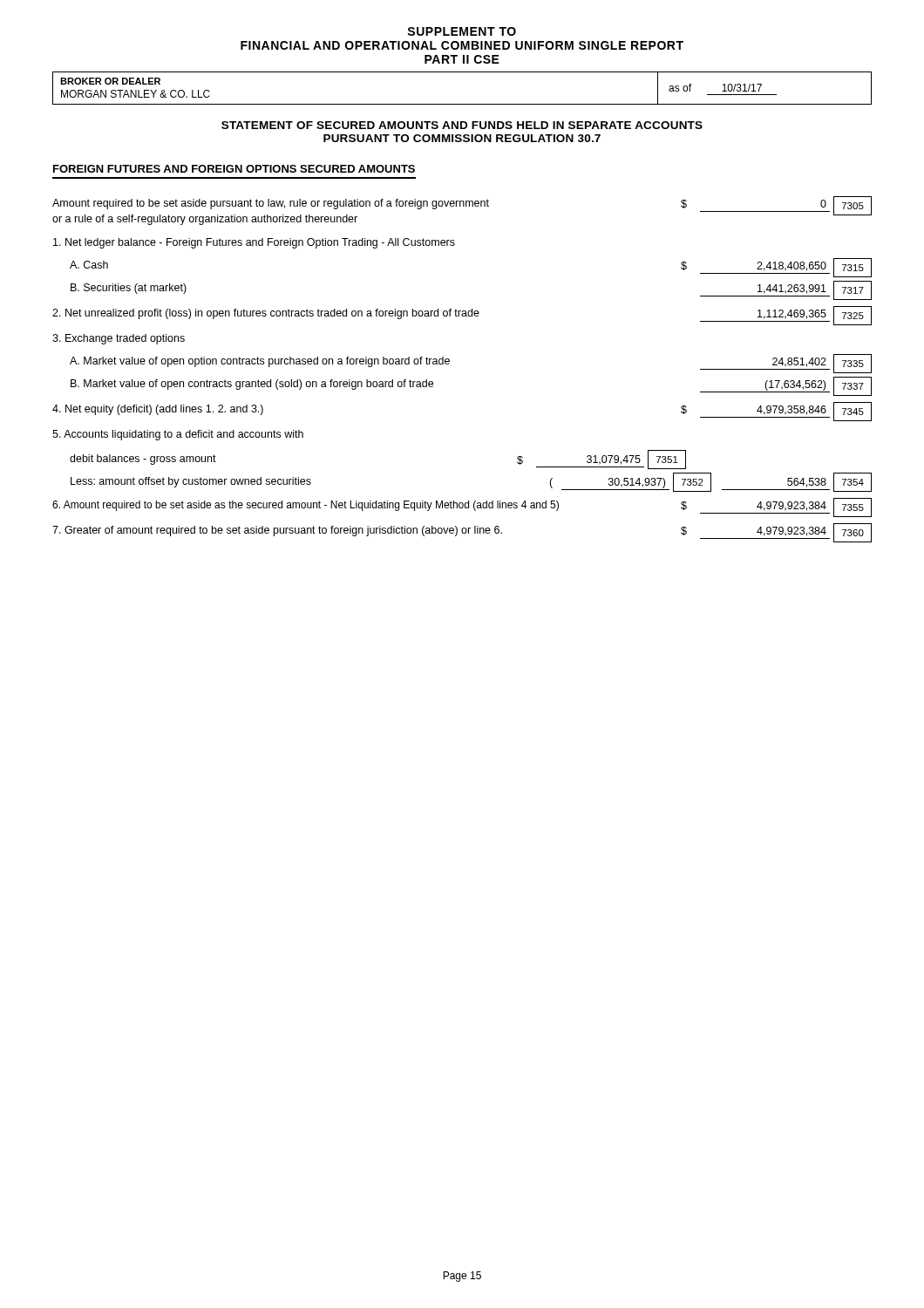Viewport: 924px width, 1308px height.
Task: Find the text starting "A. Cash $"
Action: coord(87,268)
